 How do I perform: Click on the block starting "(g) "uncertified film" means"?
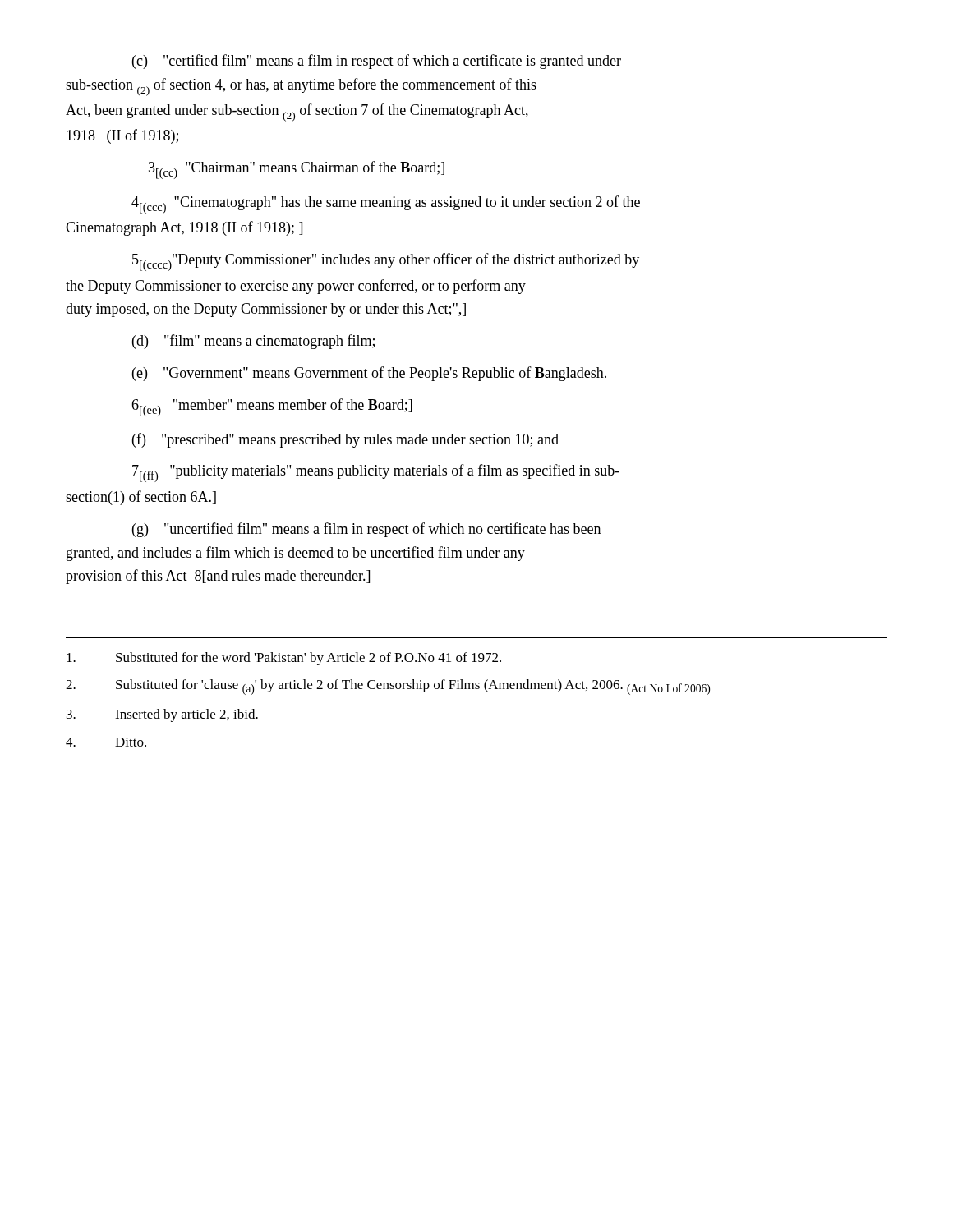[x=476, y=553]
